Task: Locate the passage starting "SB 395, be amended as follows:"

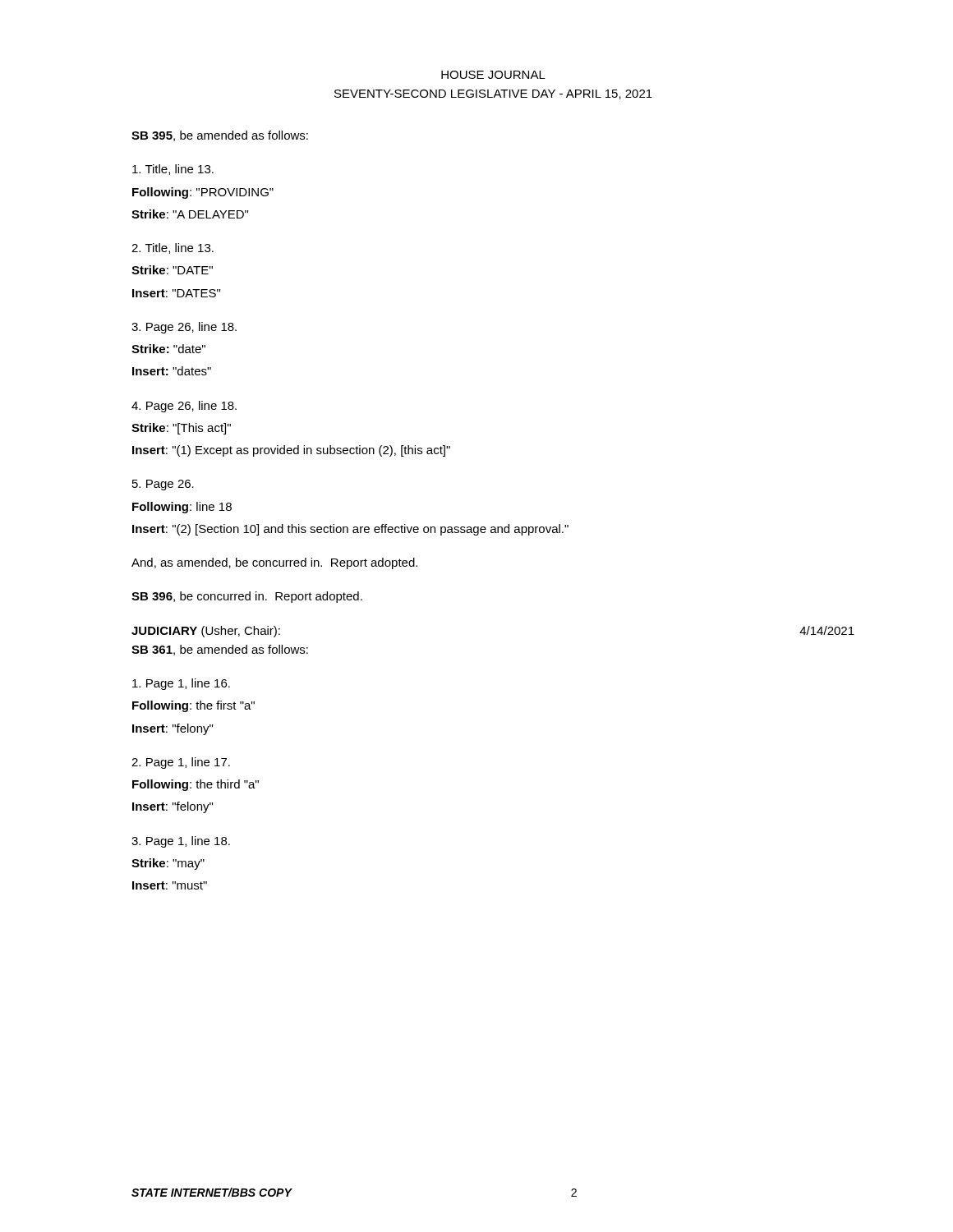Action: (220, 135)
